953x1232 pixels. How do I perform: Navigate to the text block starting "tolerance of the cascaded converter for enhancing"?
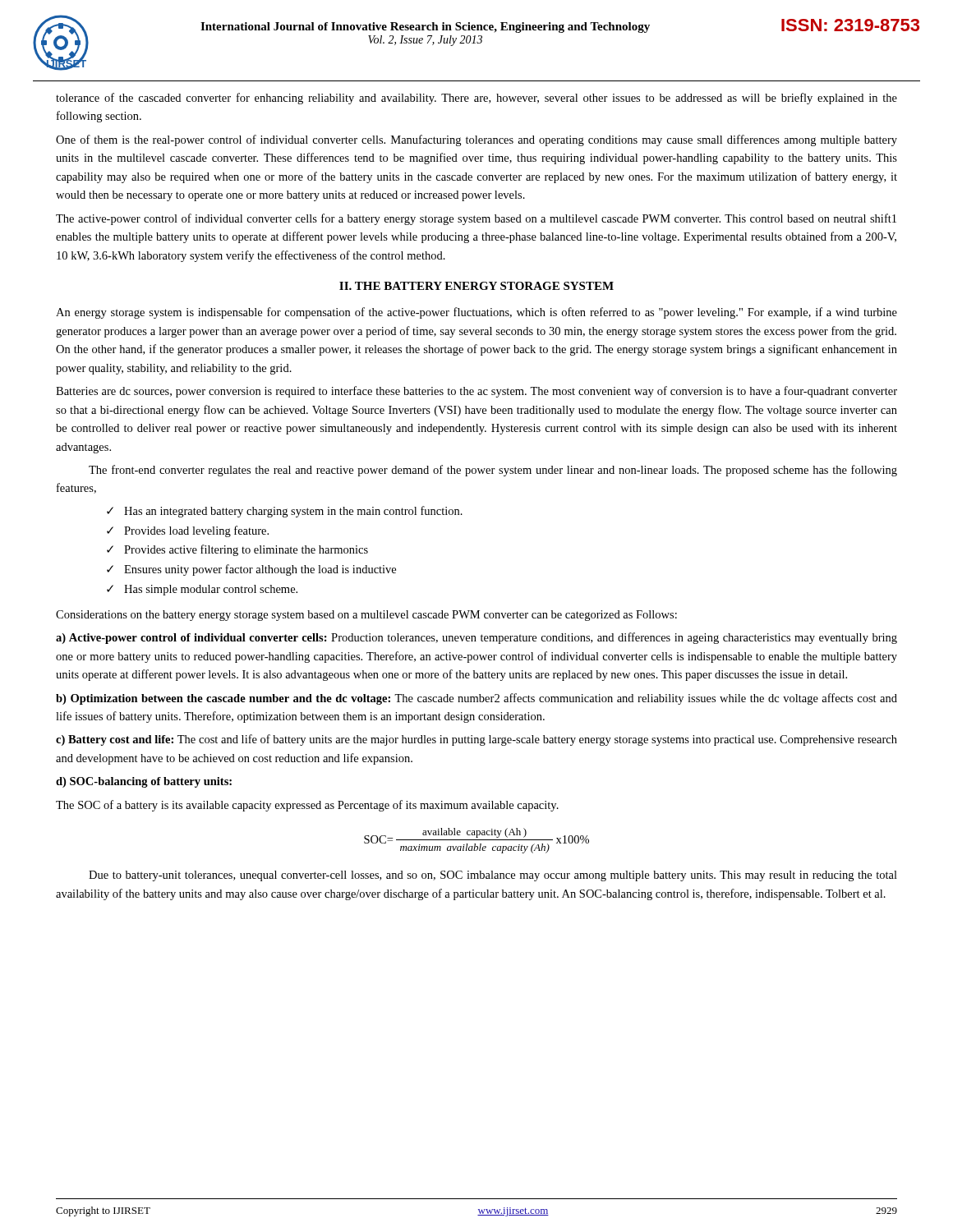[476, 177]
